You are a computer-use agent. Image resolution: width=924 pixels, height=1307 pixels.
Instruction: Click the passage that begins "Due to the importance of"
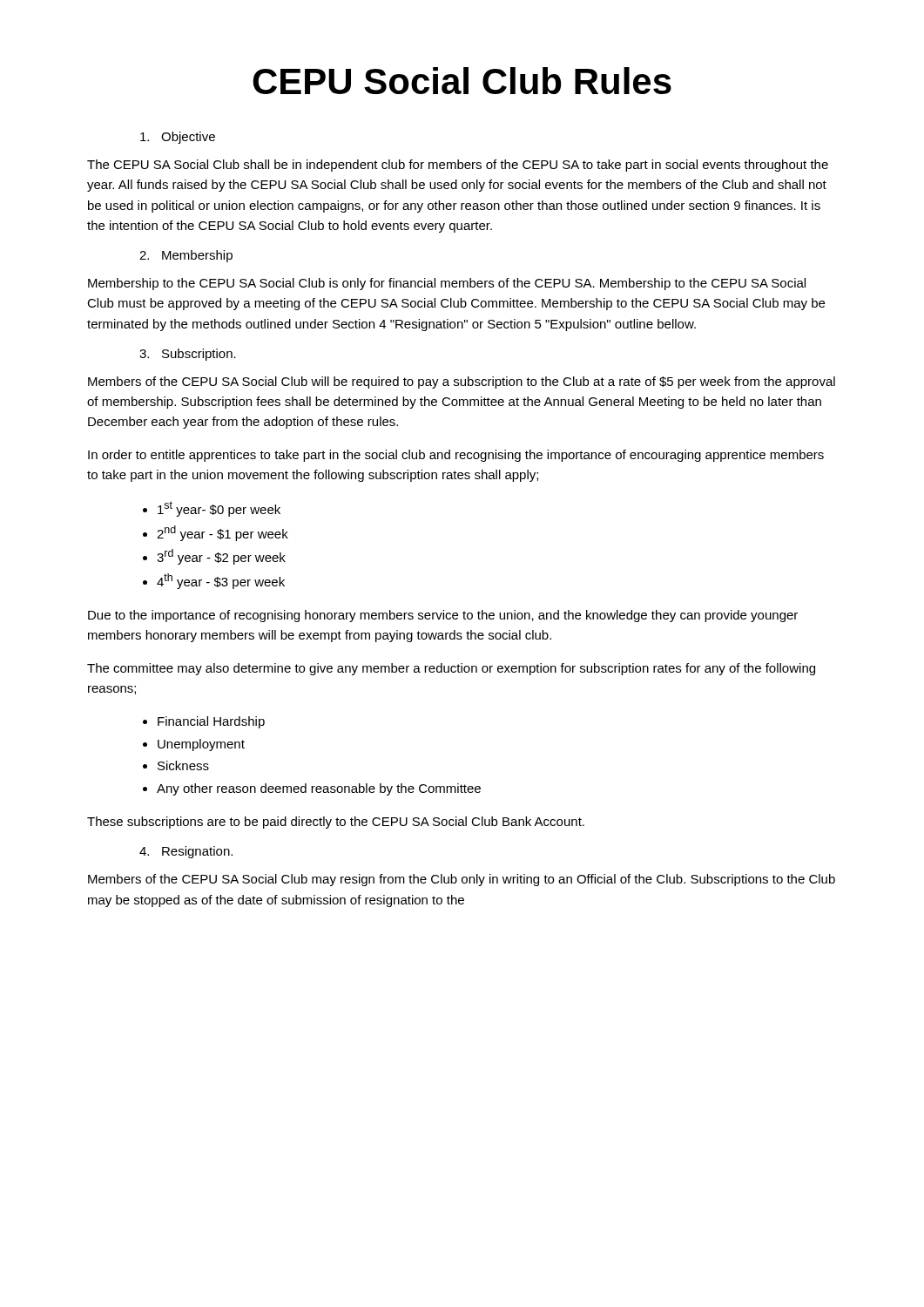tap(443, 625)
